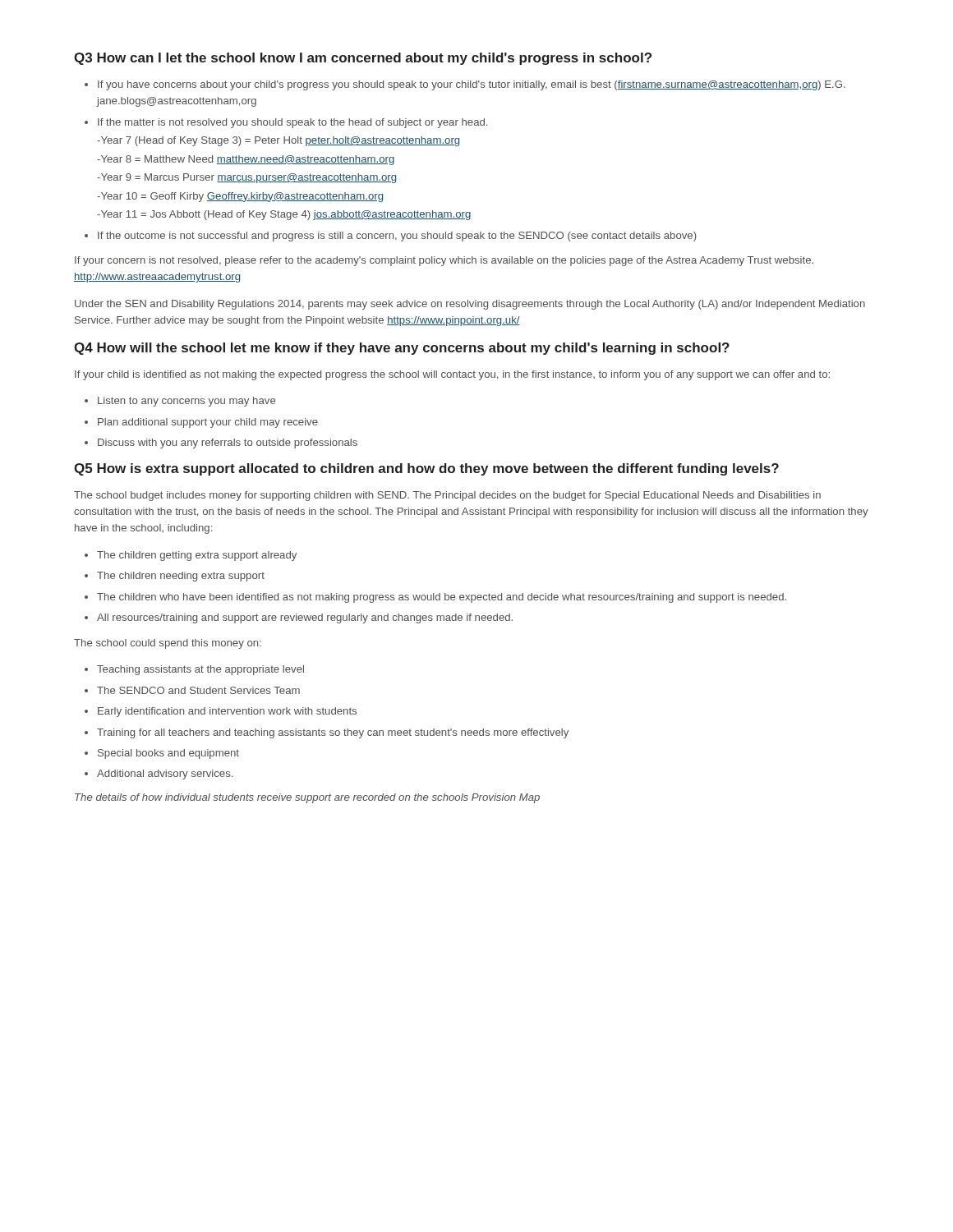Image resolution: width=953 pixels, height=1232 pixels.
Task: Find the text block starting "Under the SEN"
Action: coord(470,312)
